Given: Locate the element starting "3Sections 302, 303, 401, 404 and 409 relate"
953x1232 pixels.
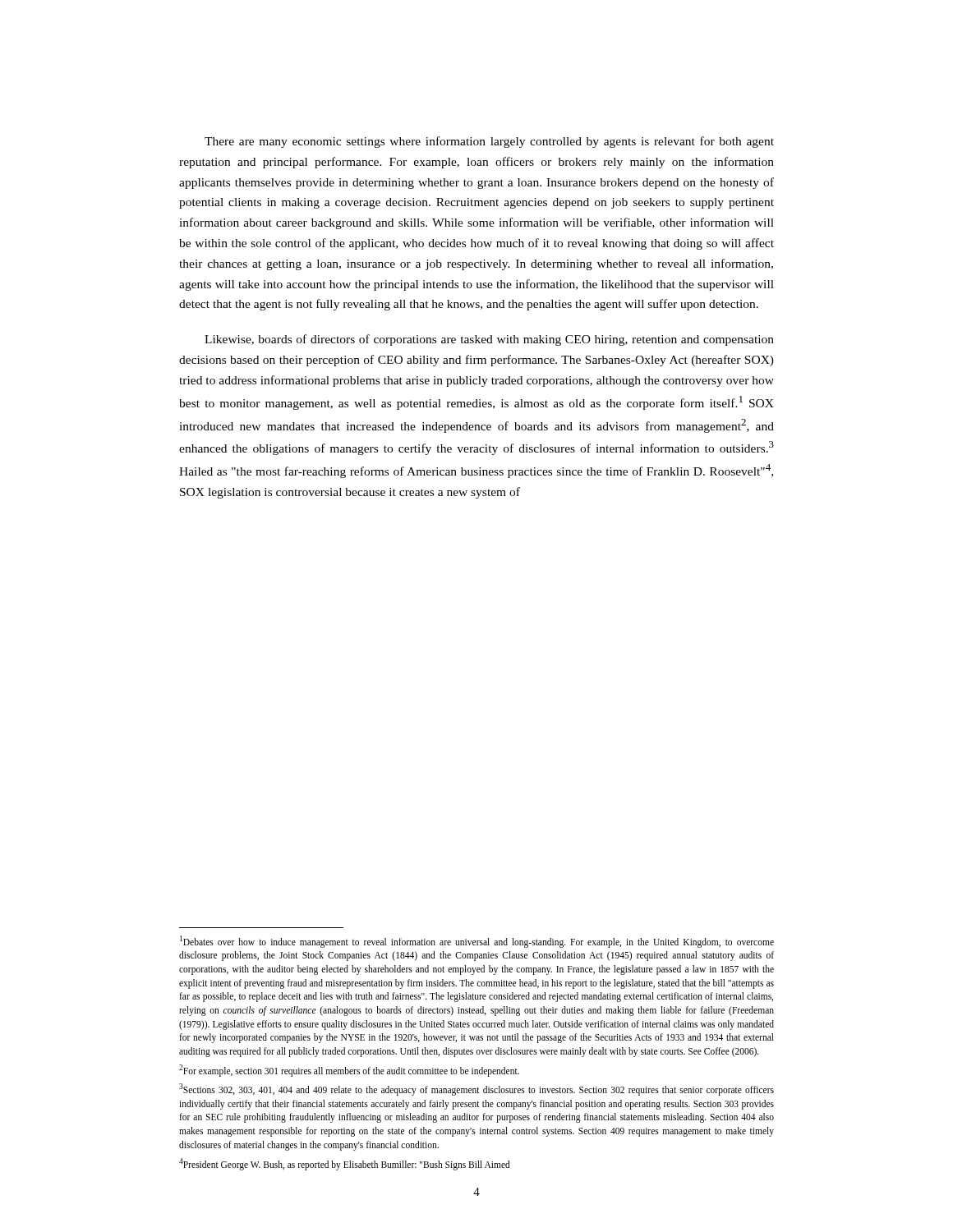Looking at the screenshot, I should 476,1116.
